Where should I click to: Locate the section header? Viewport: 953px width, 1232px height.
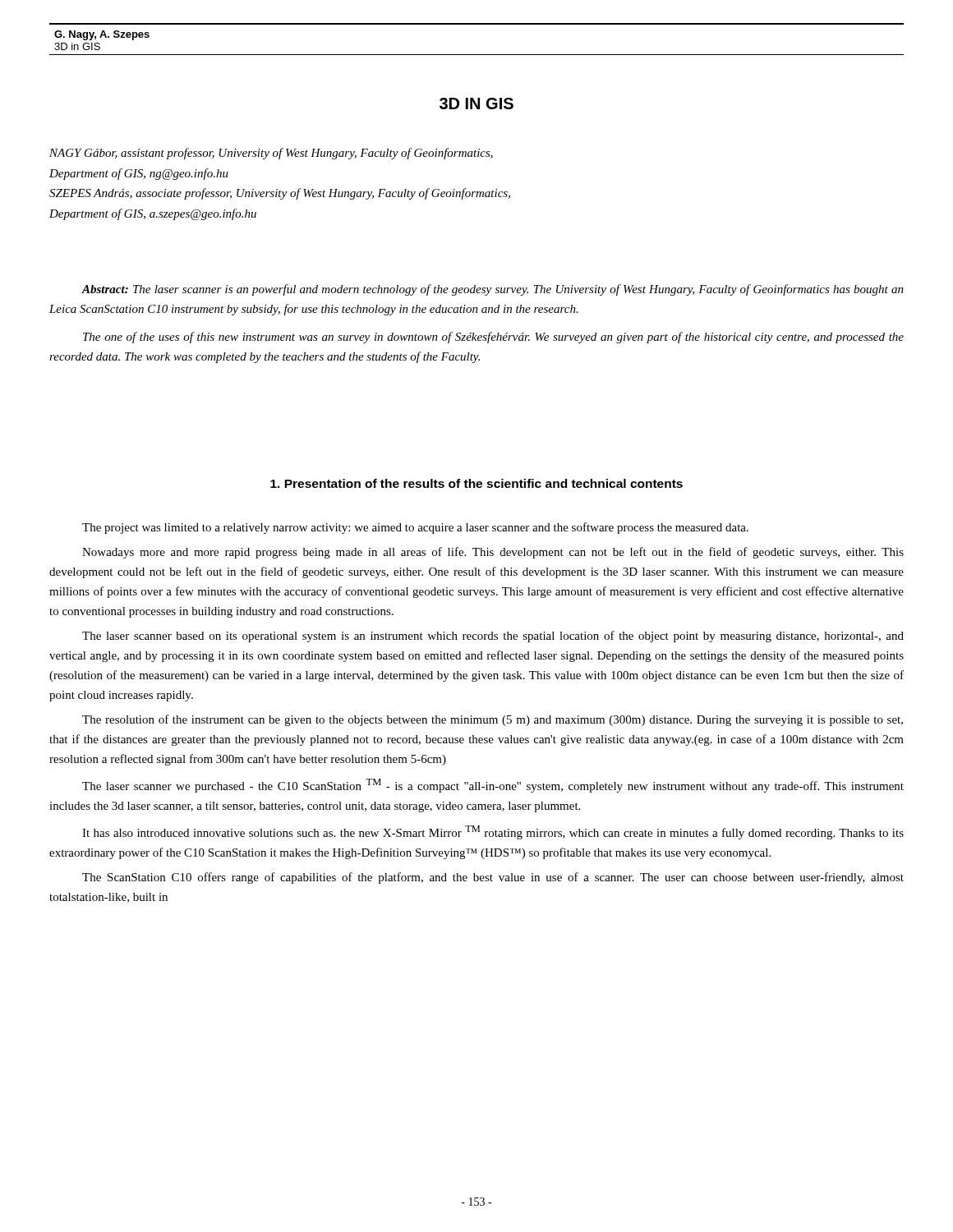pyautogui.click(x=476, y=484)
